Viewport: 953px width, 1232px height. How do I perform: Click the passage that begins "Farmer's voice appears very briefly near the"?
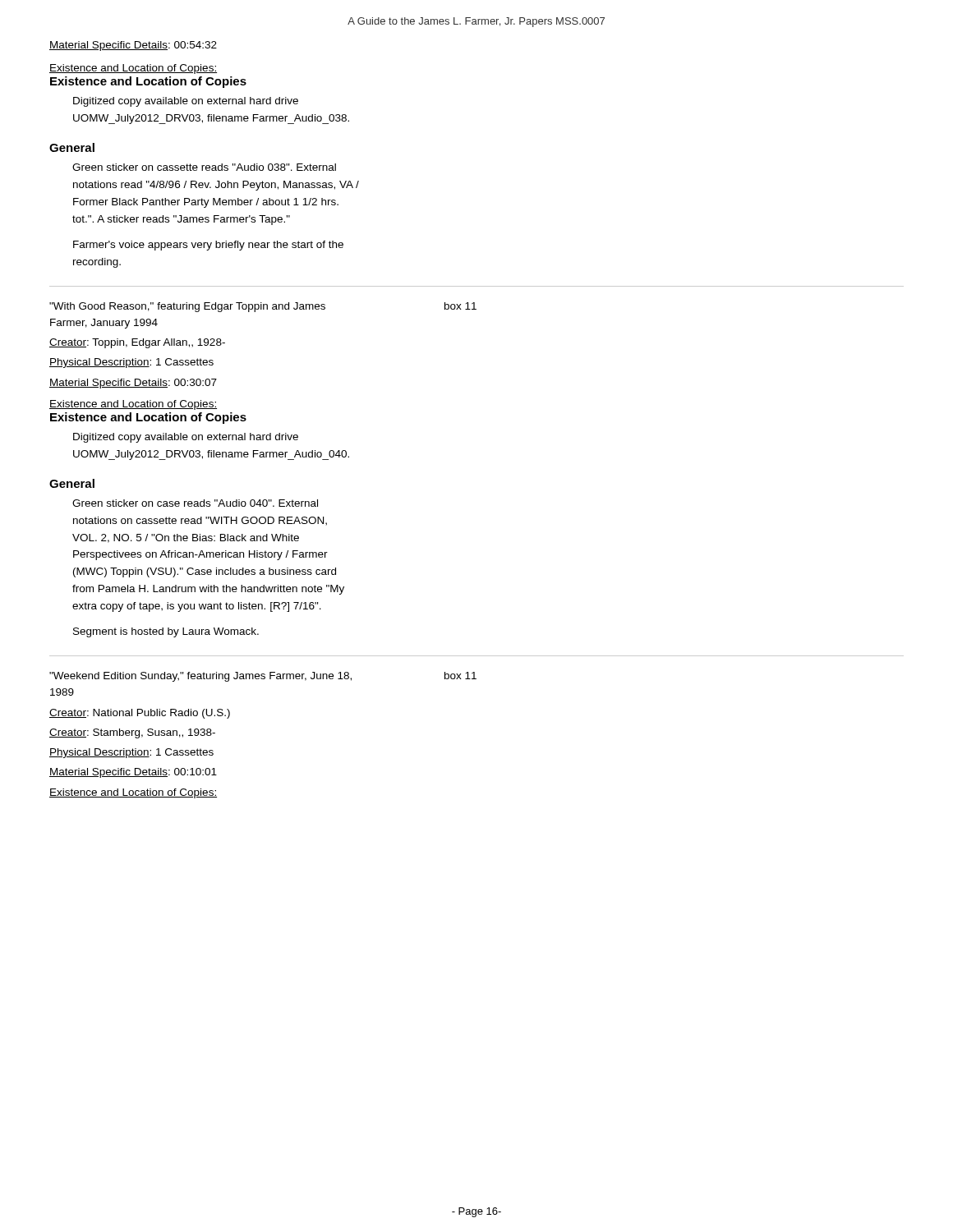[x=208, y=253]
